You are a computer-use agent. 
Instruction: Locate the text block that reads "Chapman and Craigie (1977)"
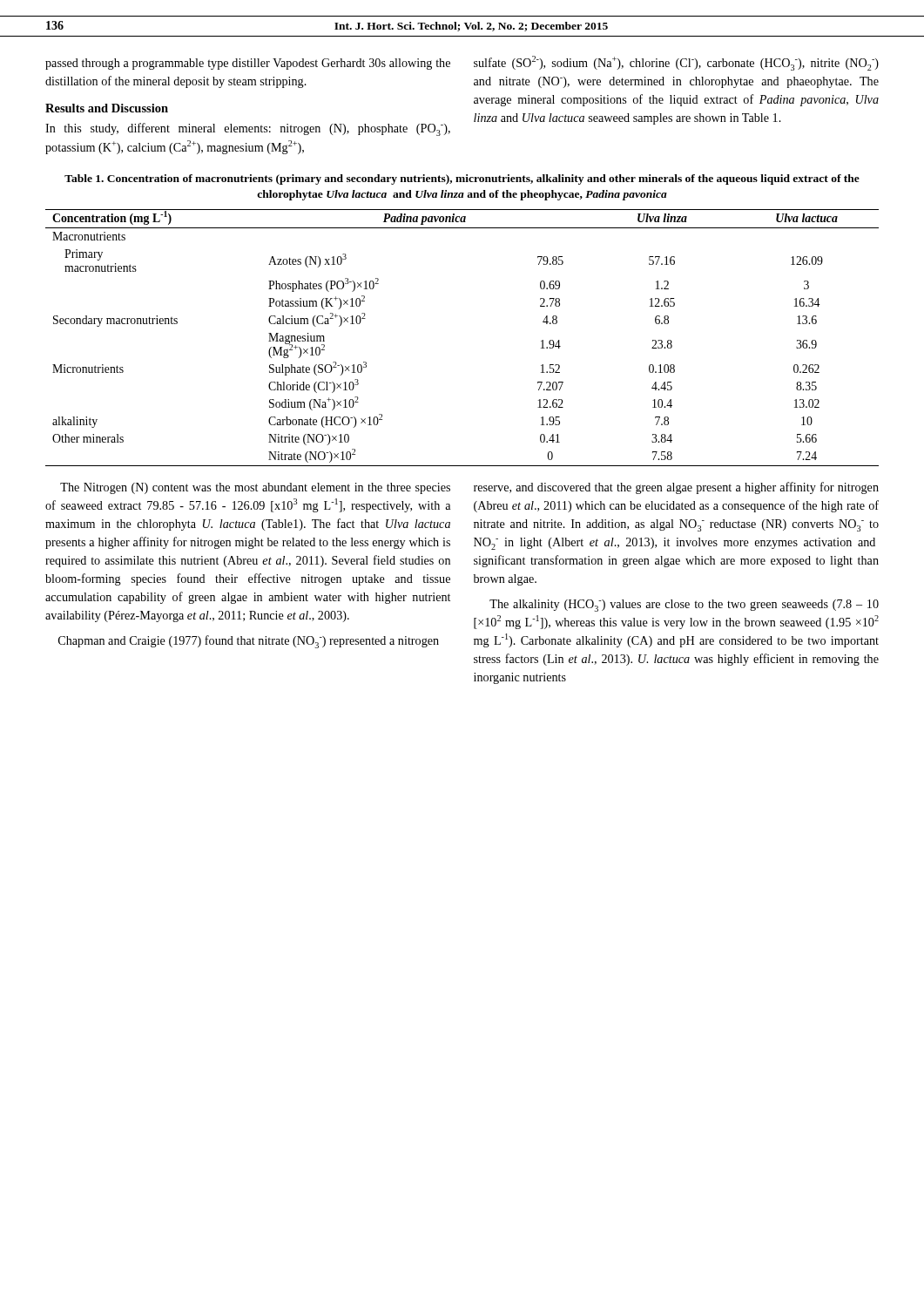[x=242, y=641]
